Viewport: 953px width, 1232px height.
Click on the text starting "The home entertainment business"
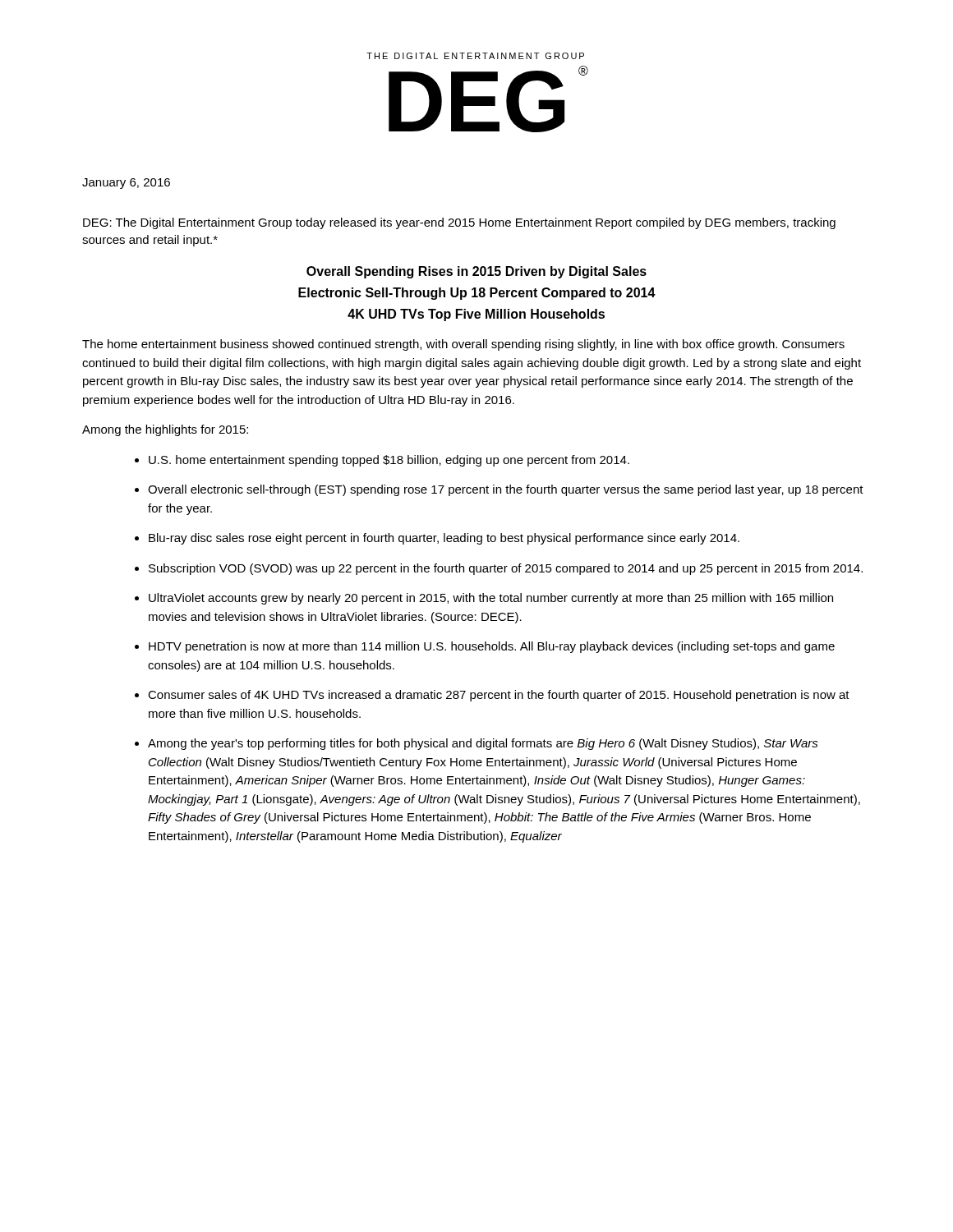coord(472,371)
